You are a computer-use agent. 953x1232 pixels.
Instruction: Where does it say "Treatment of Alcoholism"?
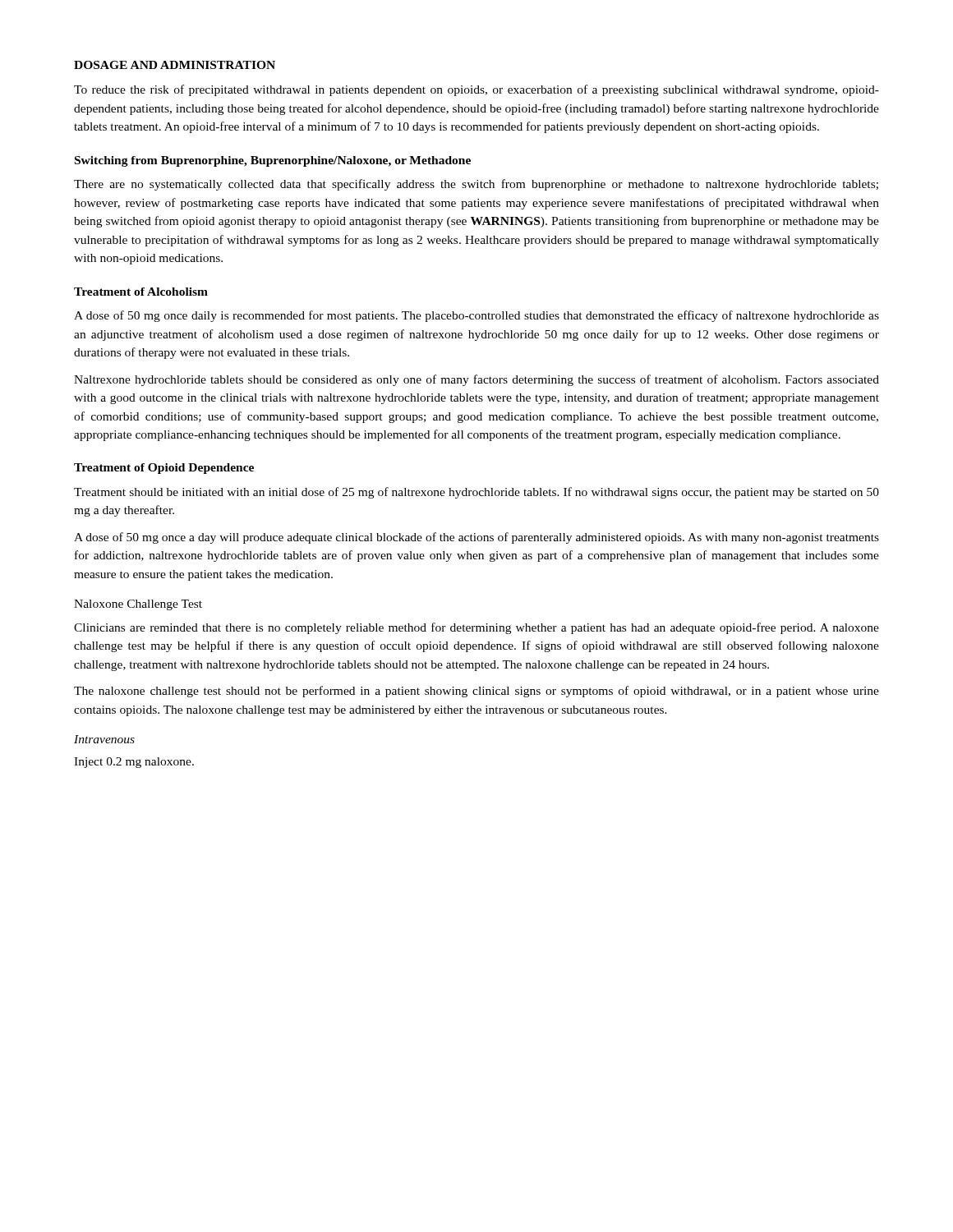pyautogui.click(x=141, y=291)
